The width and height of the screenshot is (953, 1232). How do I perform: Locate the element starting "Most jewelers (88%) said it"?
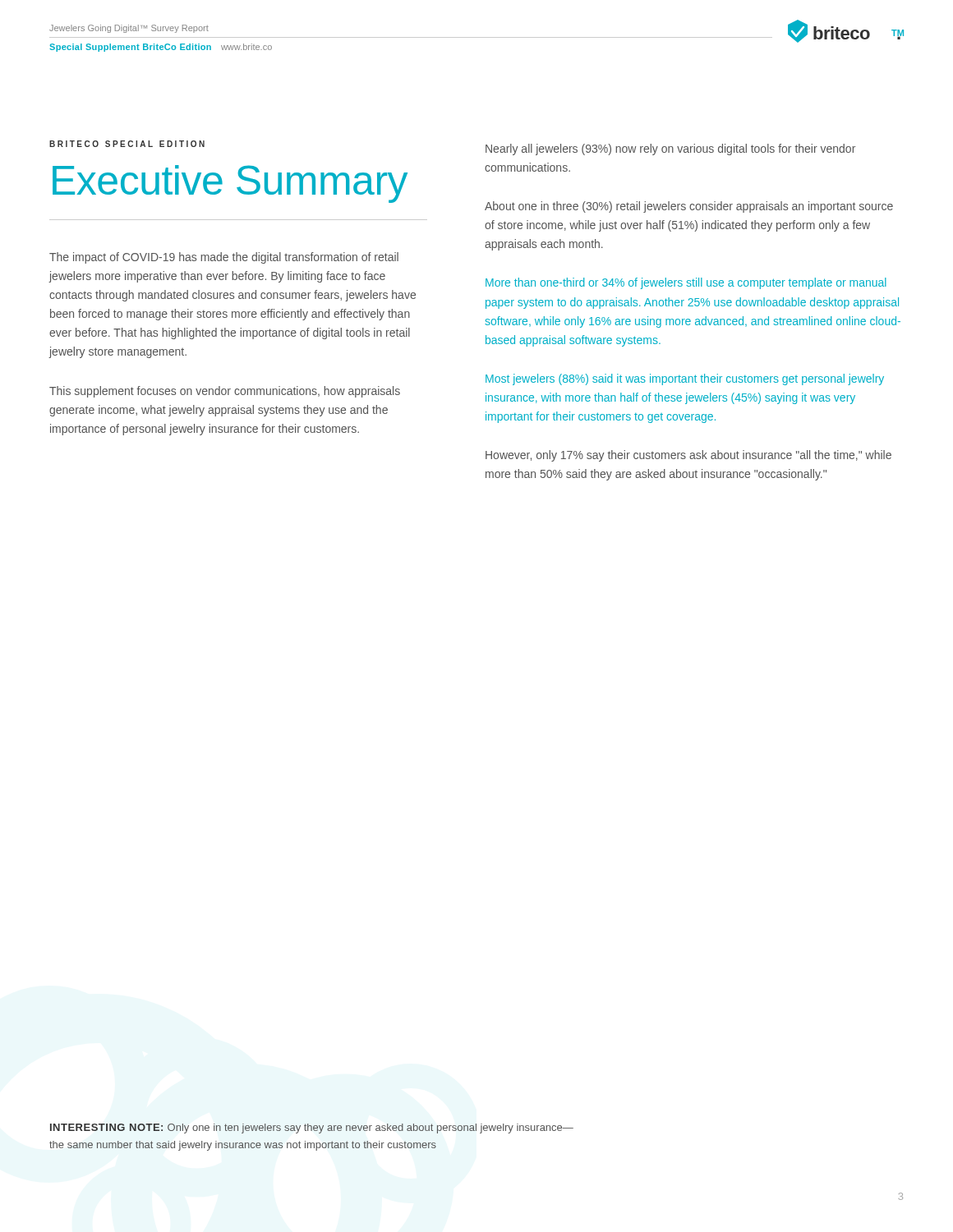(x=684, y=398)
